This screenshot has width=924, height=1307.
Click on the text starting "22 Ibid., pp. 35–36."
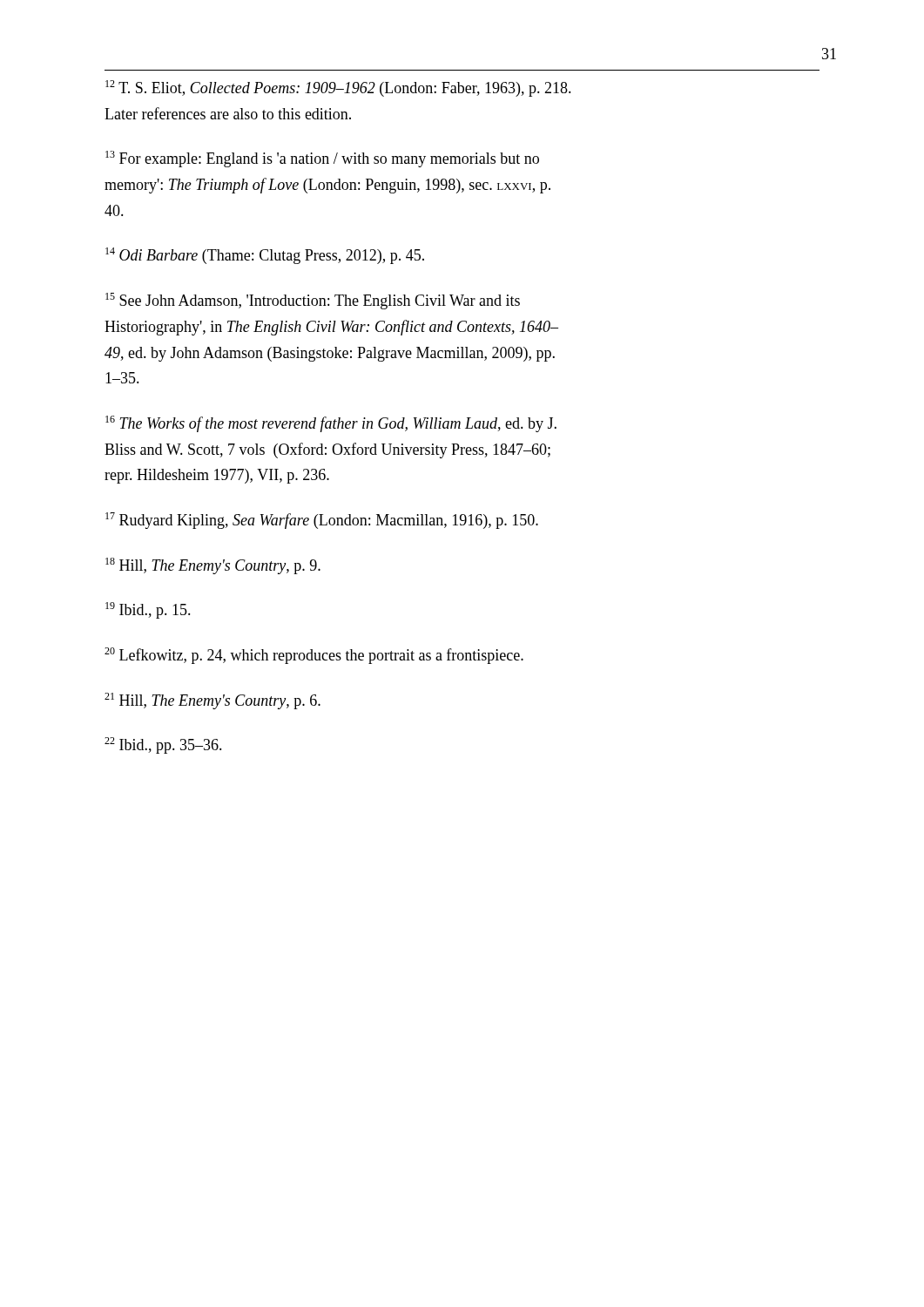164,744
